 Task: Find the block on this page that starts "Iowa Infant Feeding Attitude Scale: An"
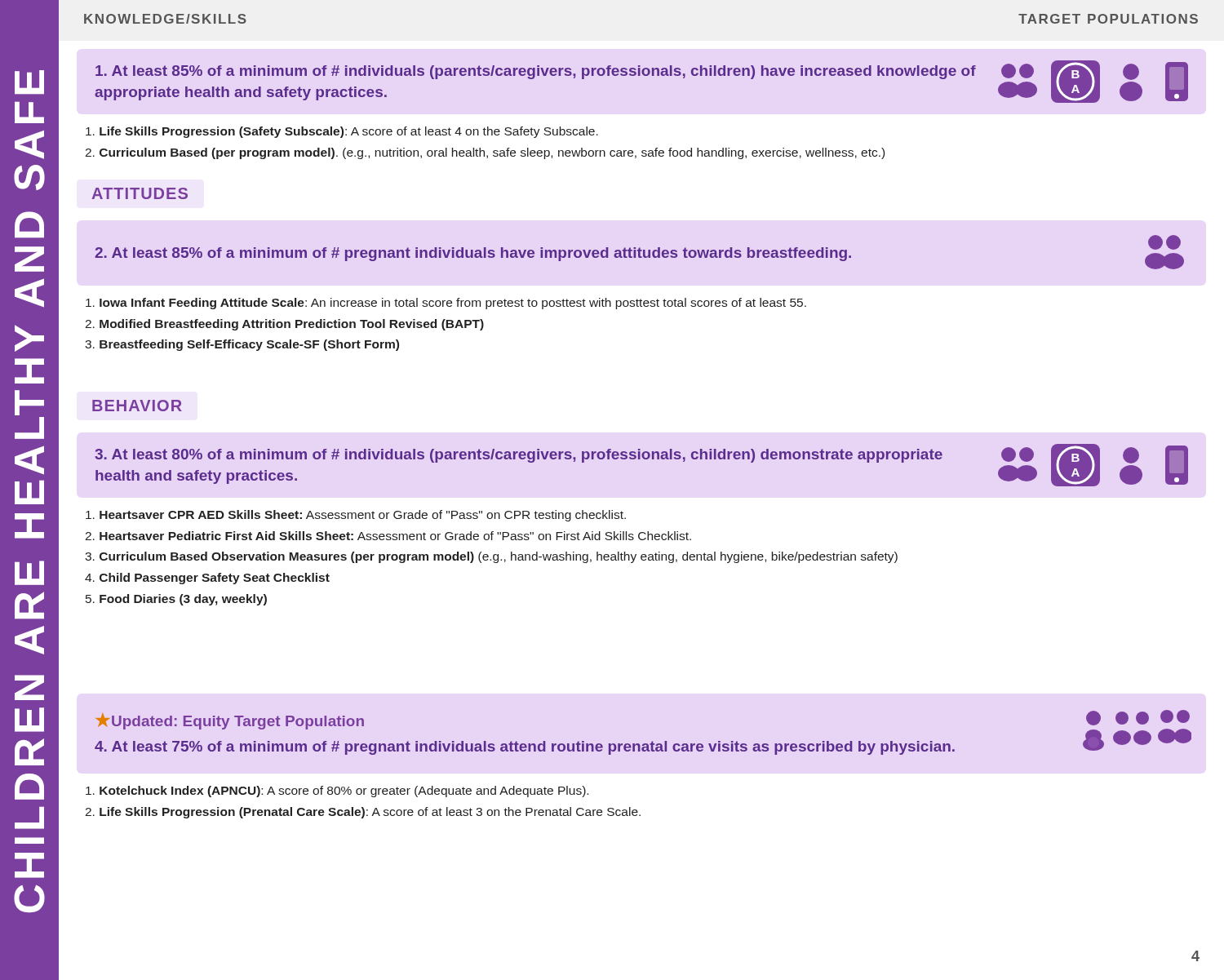pyautogui.click(x=446, y=302)
